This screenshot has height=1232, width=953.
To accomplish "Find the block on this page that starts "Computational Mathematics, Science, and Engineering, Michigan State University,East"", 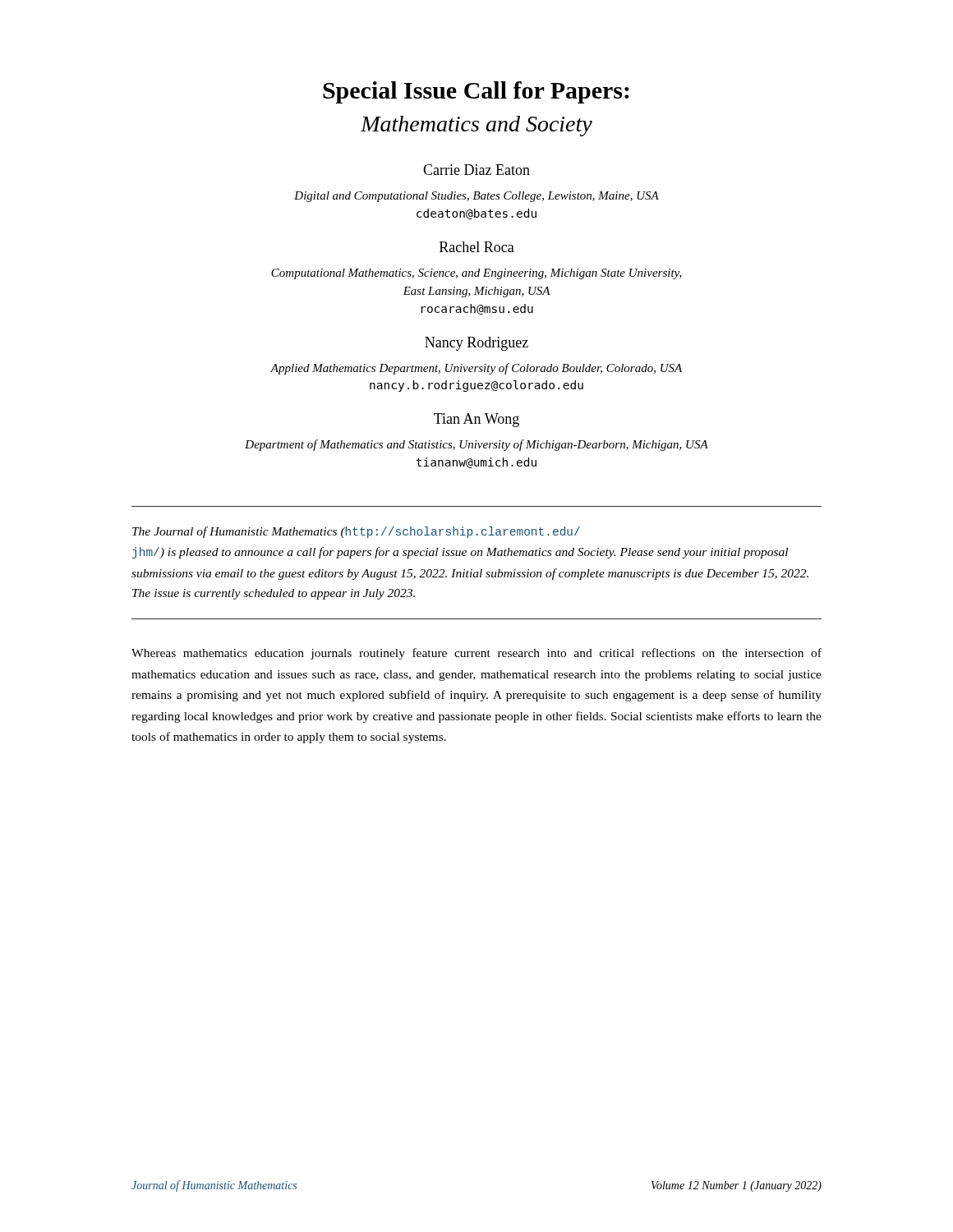I will 476,290.
